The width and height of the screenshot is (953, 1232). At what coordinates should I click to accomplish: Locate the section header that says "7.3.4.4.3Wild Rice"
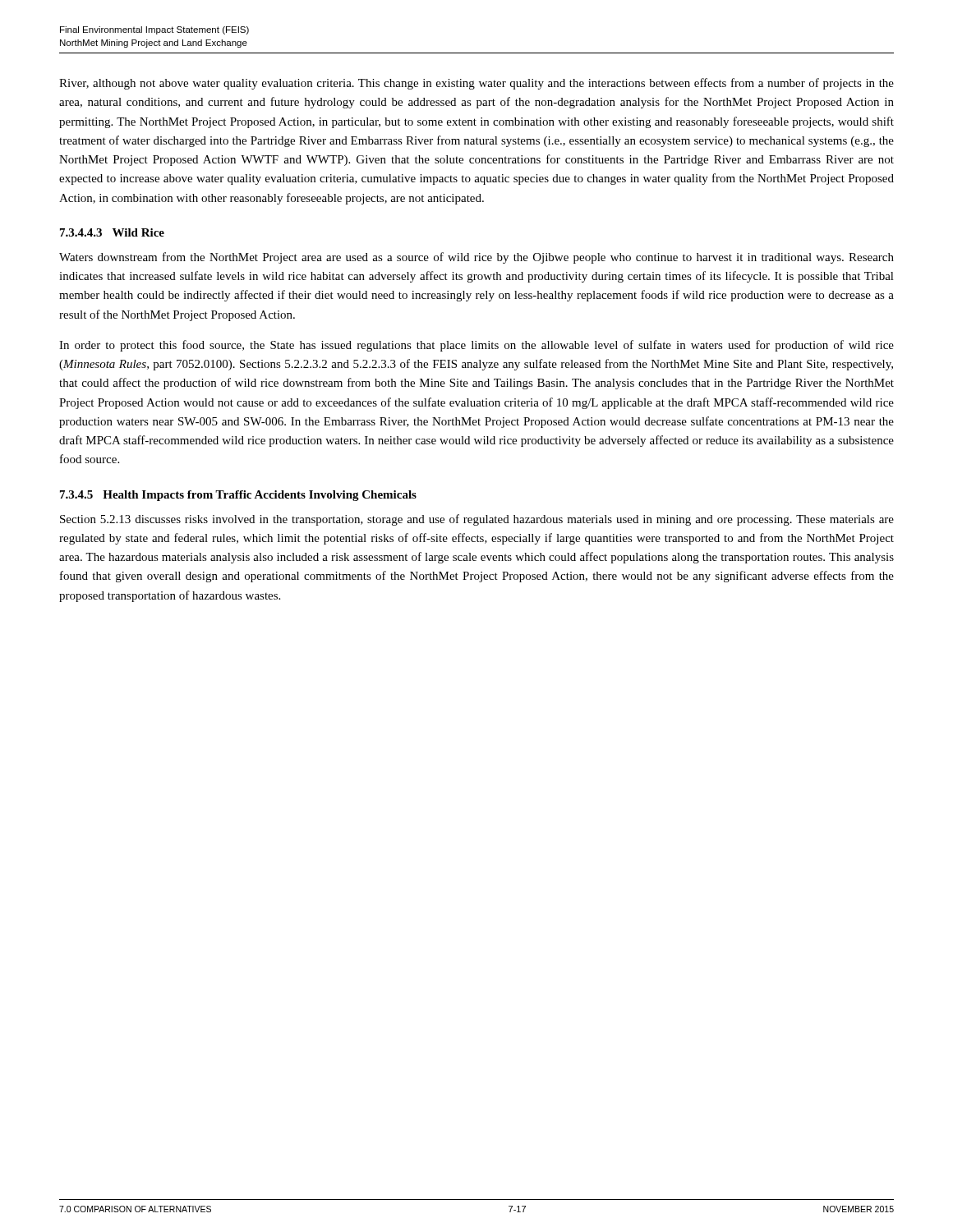click(x=112, y=233)
